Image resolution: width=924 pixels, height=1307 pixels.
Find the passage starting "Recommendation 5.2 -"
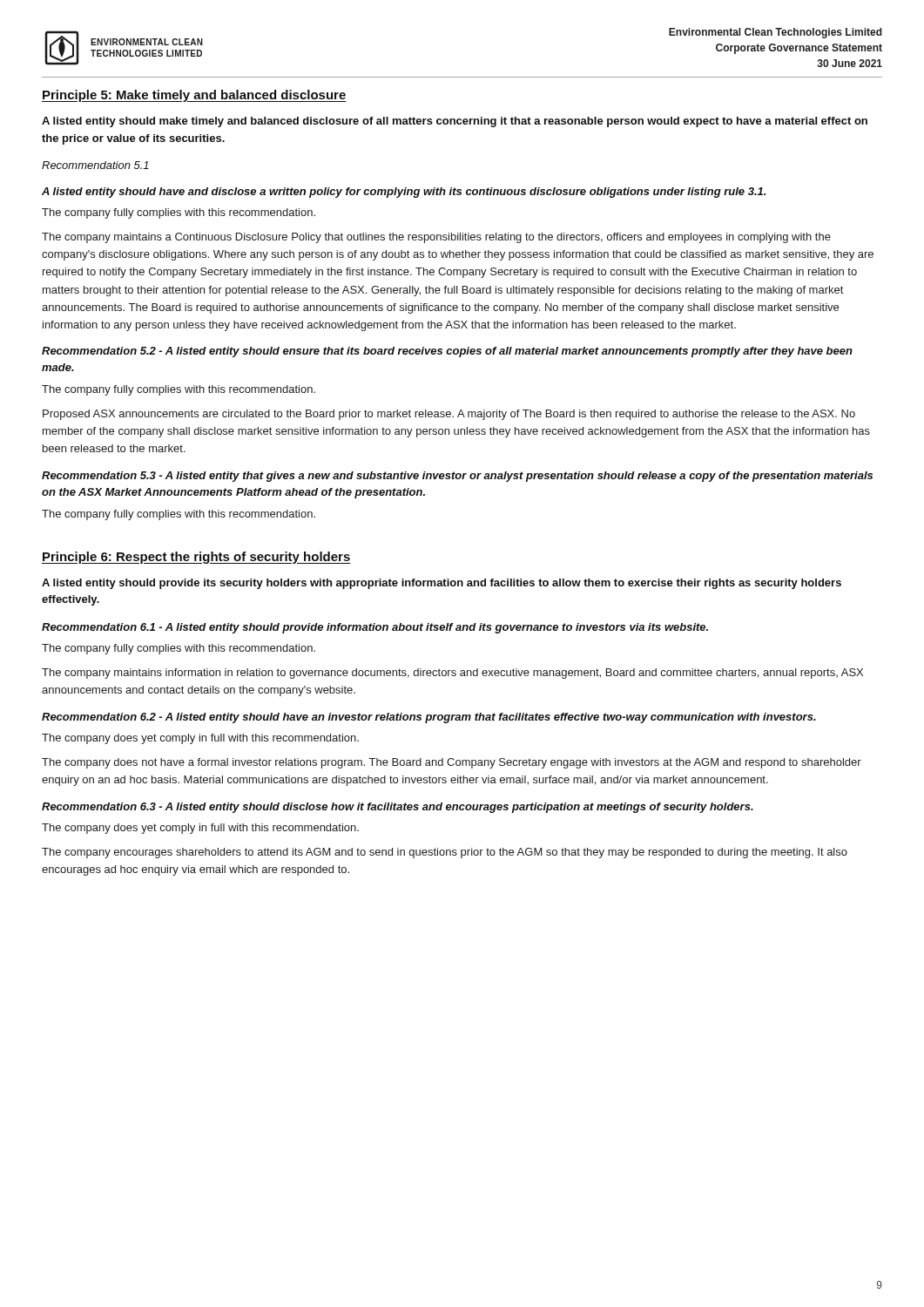click(x=447, y=359)
